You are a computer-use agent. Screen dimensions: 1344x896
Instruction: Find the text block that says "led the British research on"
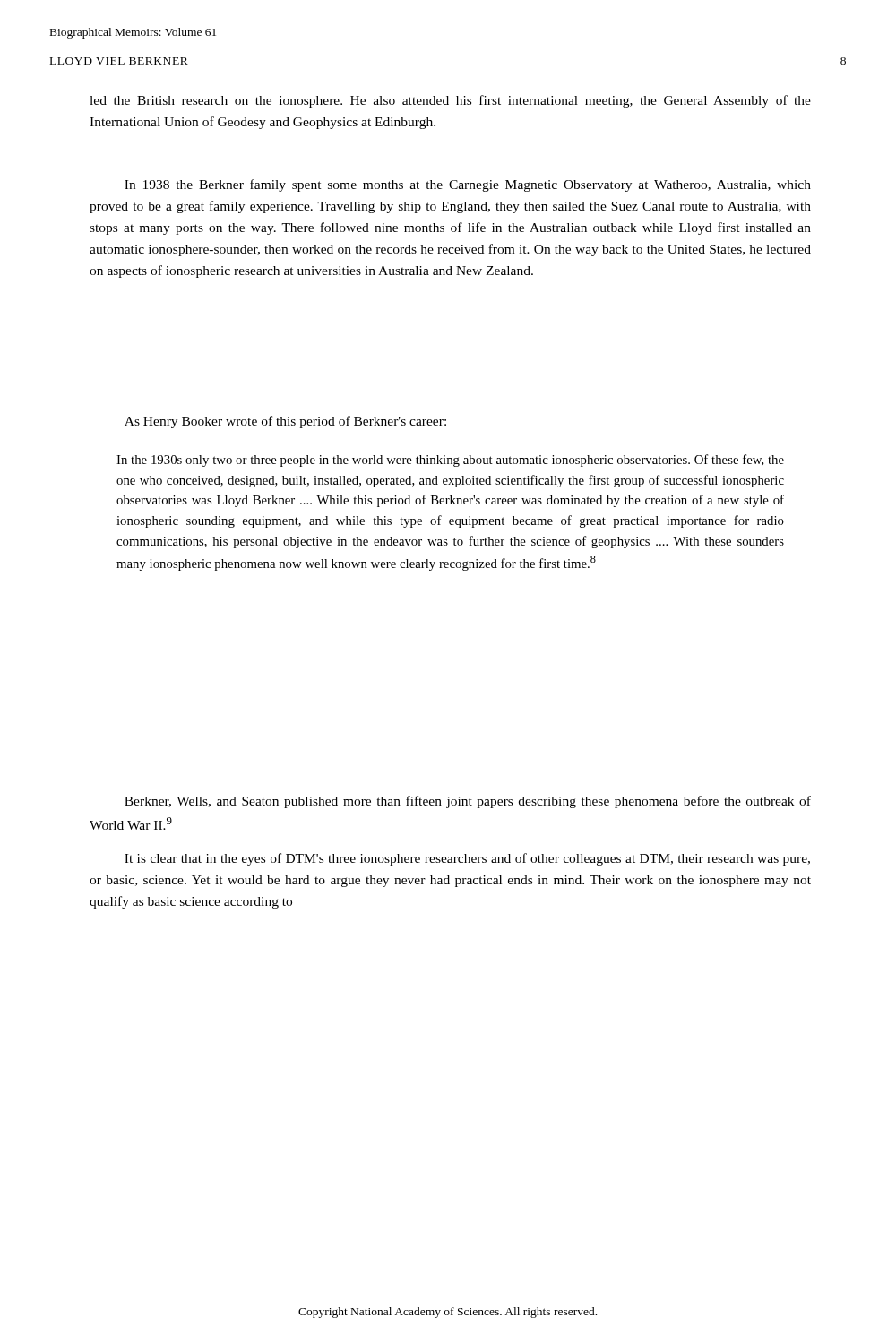pos(450,111)
